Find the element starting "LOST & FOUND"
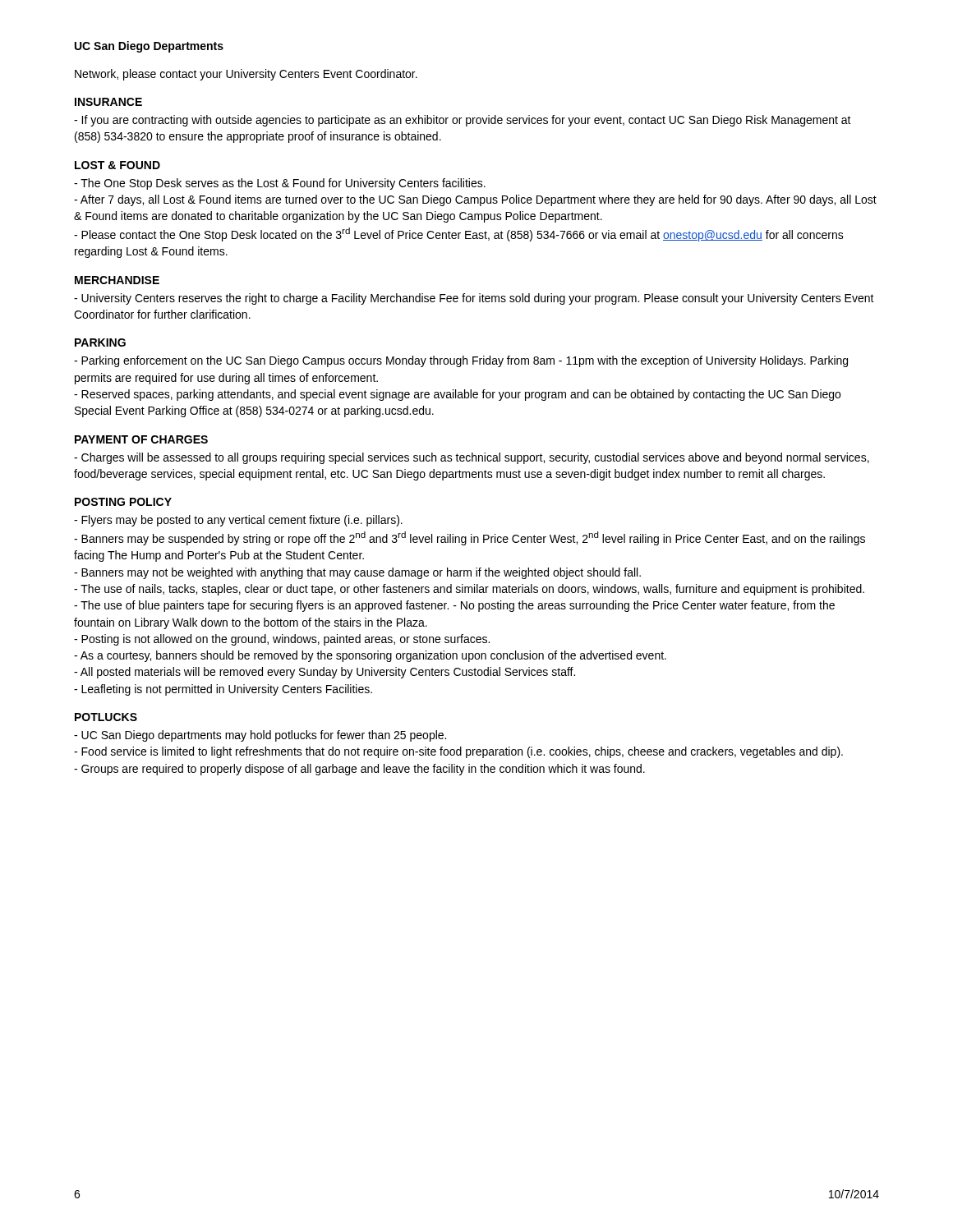 click(117, 165)
